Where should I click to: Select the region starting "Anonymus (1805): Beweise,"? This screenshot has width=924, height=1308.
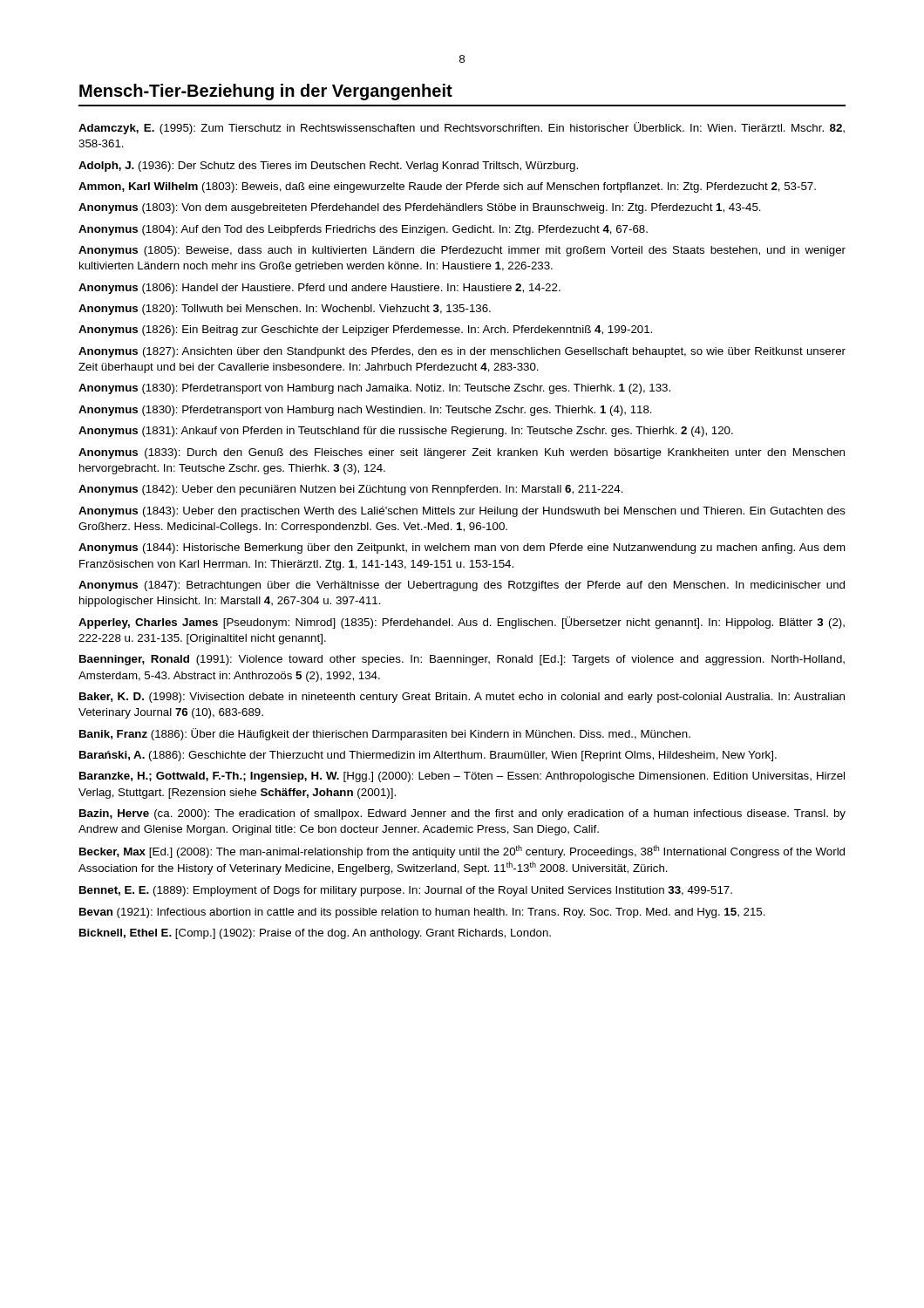(462, 258)
